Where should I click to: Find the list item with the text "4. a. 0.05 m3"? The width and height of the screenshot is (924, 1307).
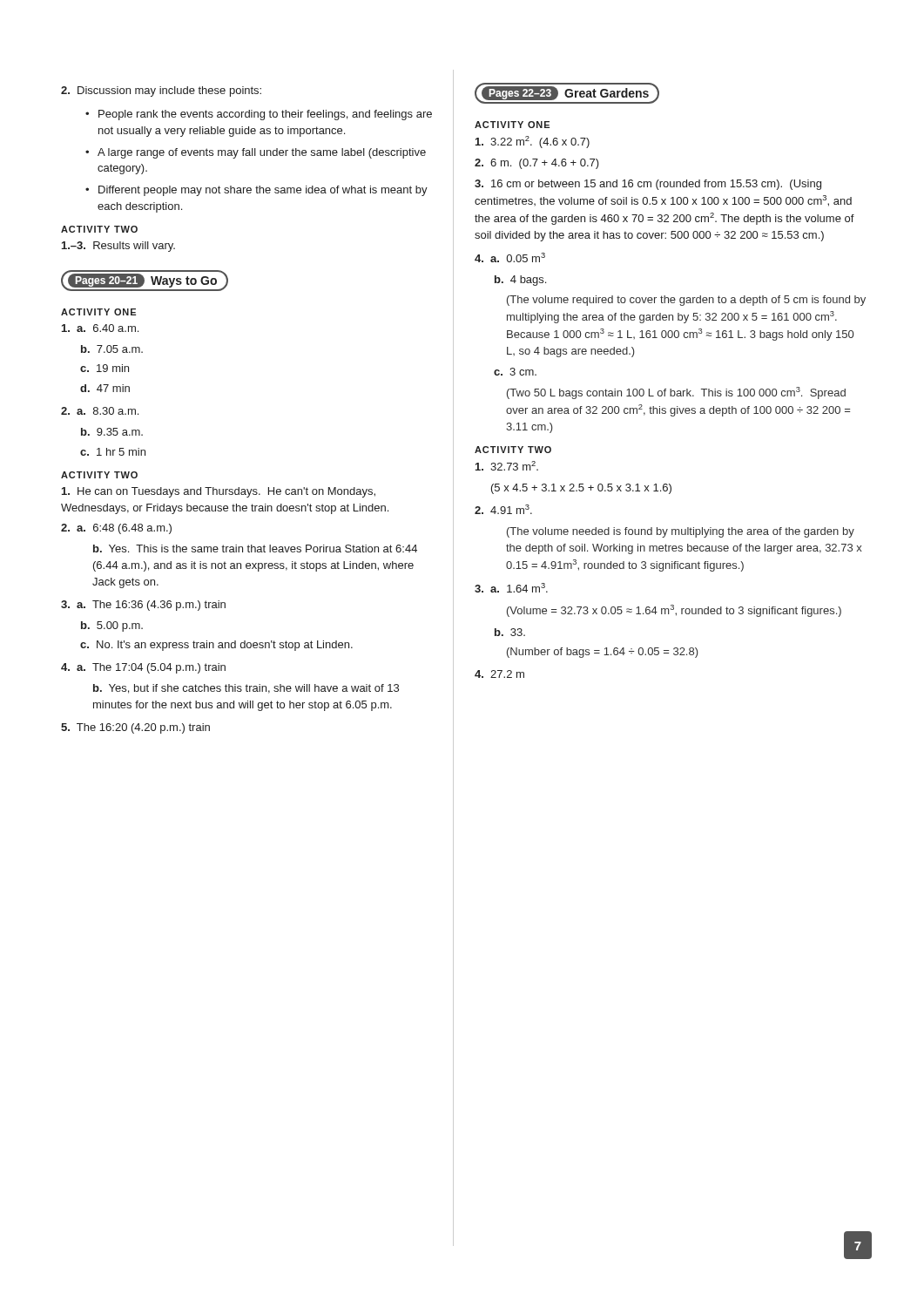(x=510, y=258)
